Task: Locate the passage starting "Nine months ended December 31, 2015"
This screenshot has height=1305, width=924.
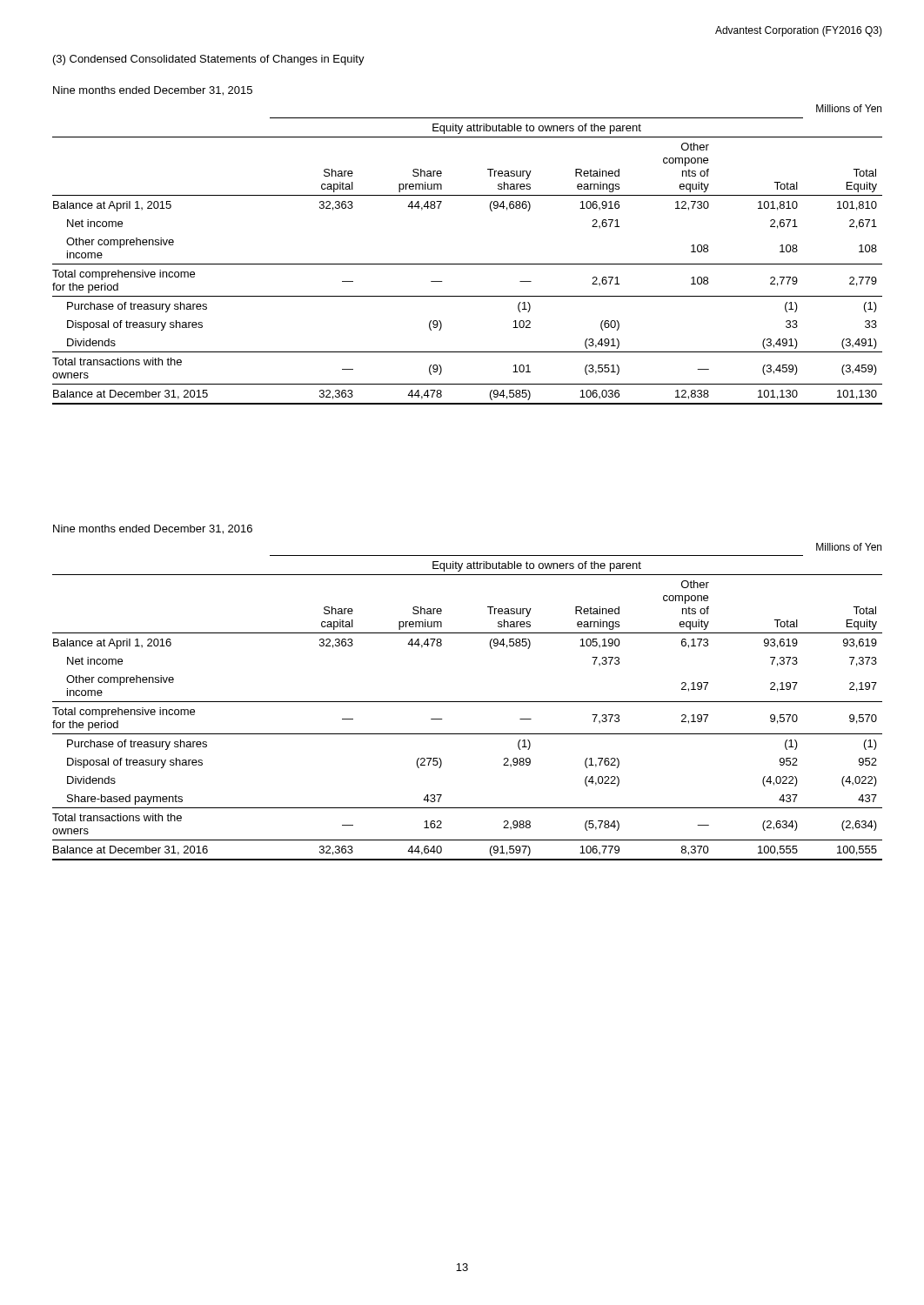Action: 153,90
